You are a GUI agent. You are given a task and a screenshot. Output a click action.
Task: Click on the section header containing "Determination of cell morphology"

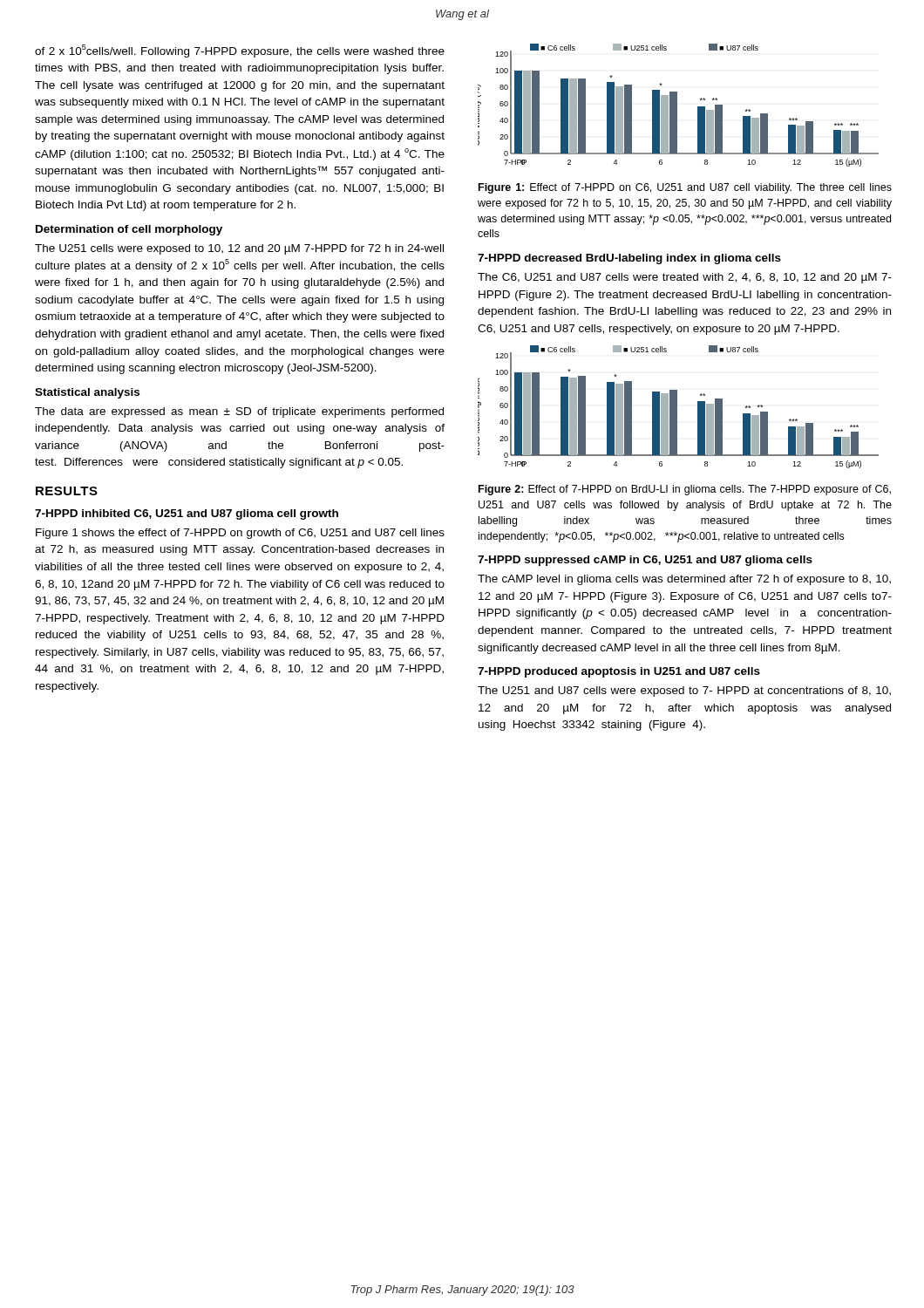pyautogui.click(x=129, y=229)
